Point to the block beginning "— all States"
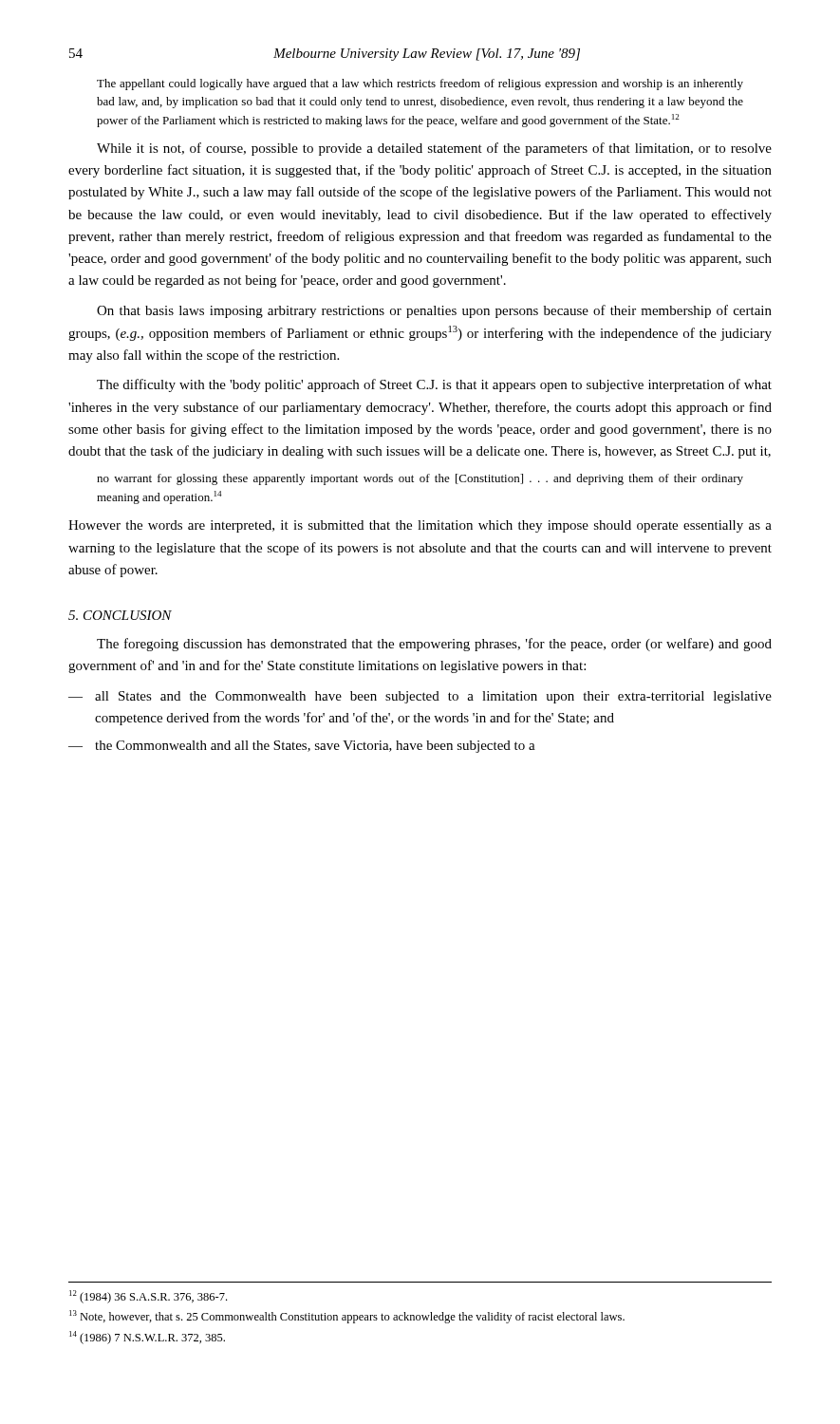Viewport: 840px width, 1424px height. (x=420, y=707)
